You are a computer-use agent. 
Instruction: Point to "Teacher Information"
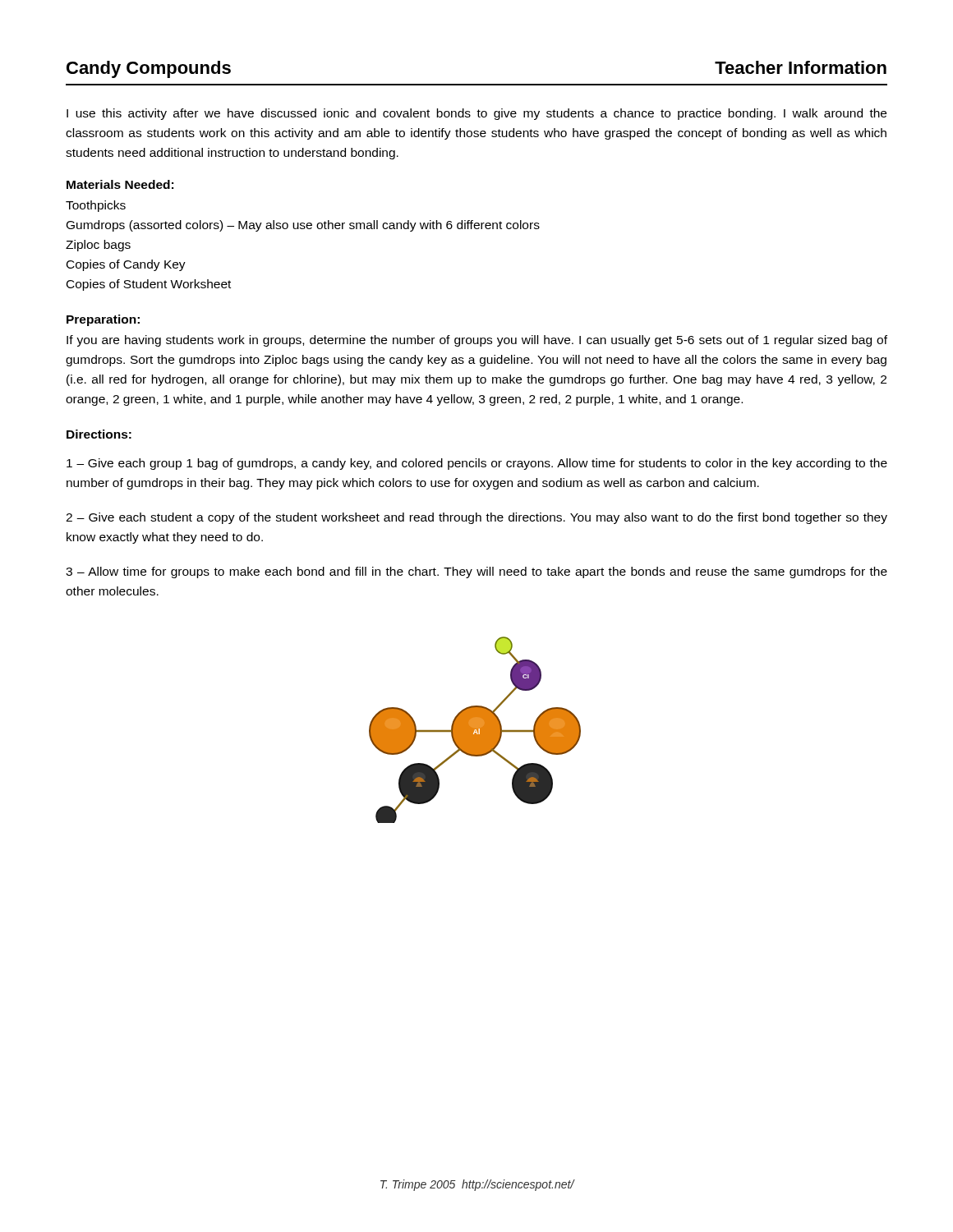[x=801, y=68]
